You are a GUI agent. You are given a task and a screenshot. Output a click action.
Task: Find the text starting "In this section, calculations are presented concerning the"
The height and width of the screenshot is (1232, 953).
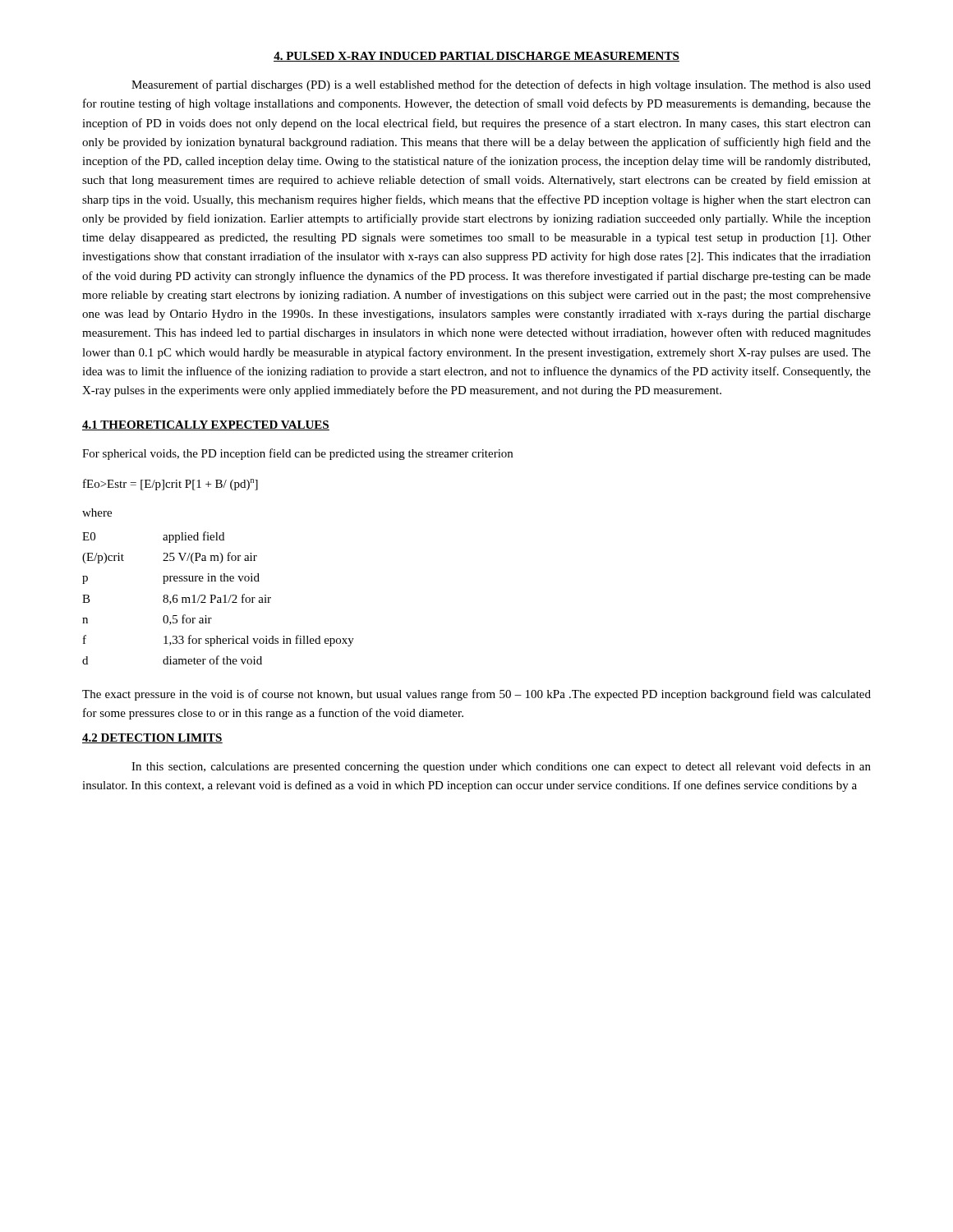[476, 776]
